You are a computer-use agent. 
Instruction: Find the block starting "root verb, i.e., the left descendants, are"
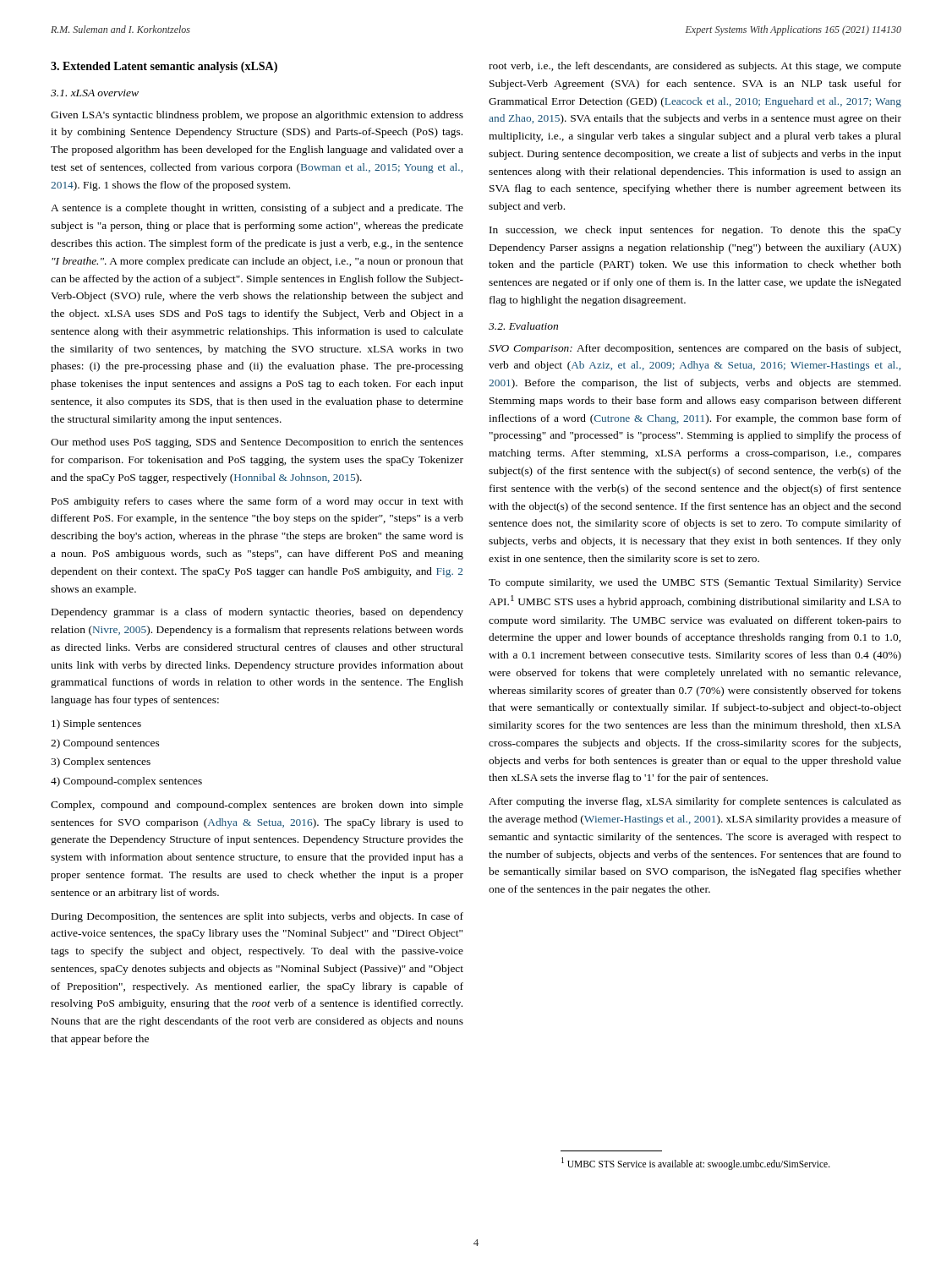point(695,136)
